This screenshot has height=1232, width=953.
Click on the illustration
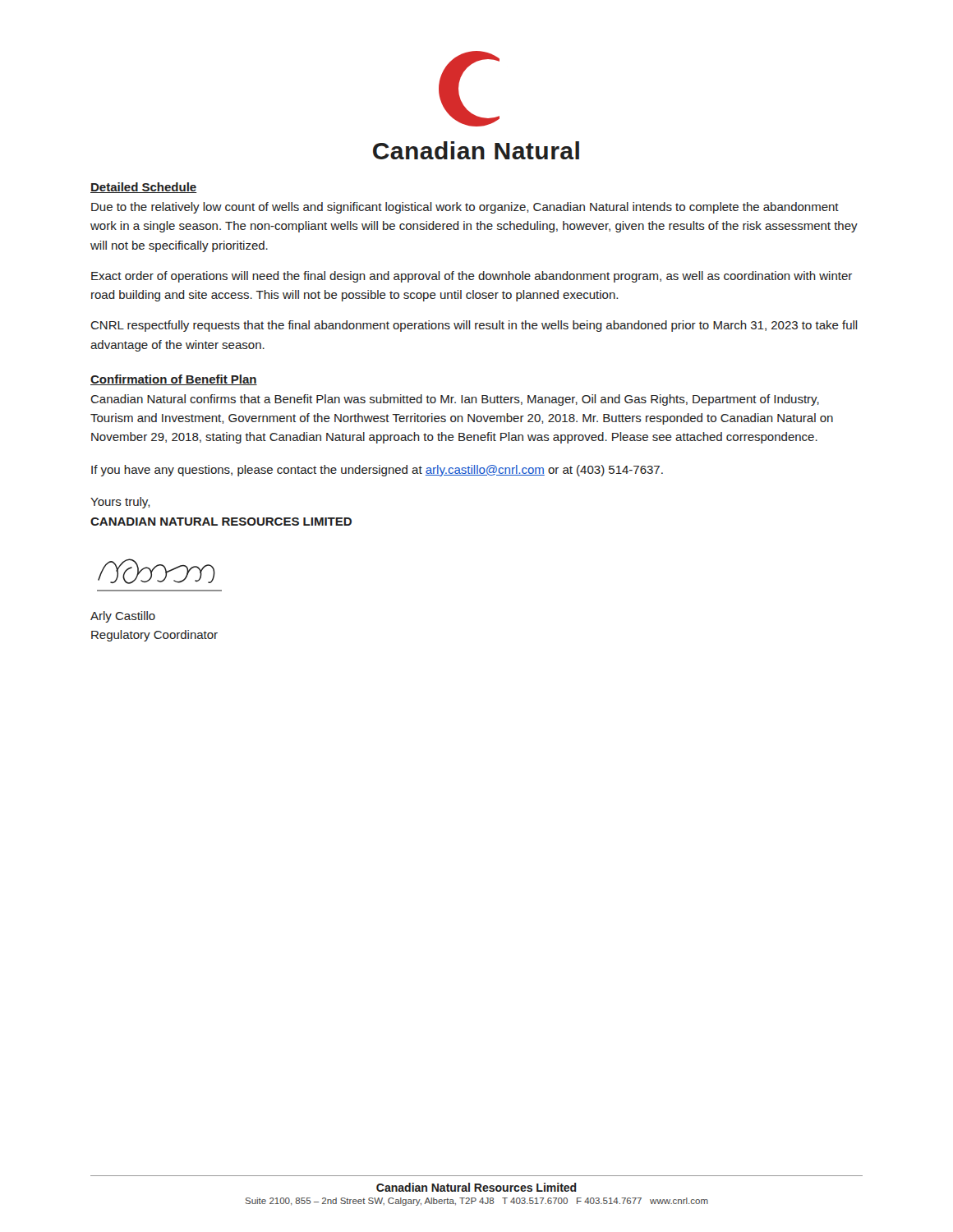(x=476, y=573)
